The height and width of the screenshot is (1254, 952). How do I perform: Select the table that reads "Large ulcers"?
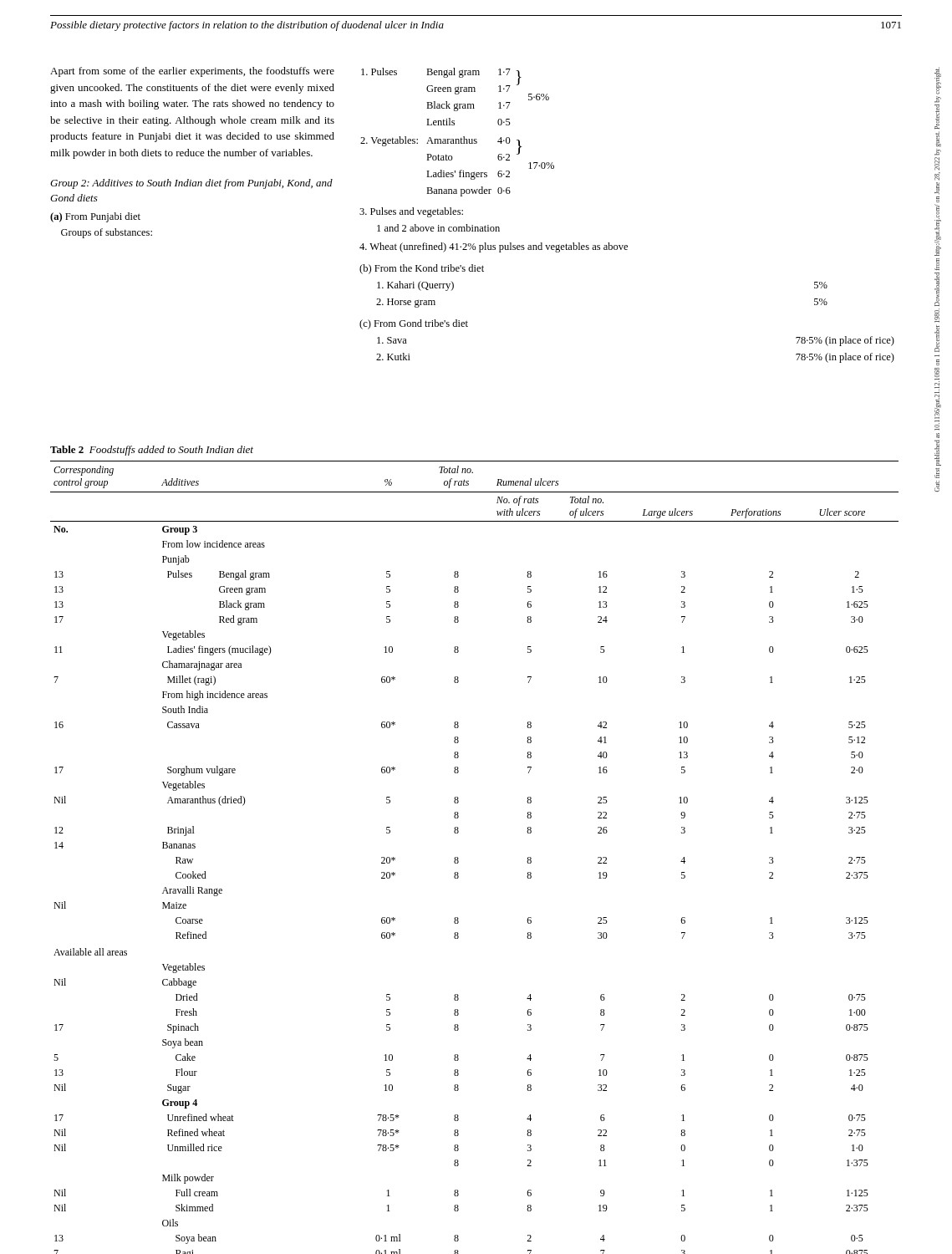click(476, 857)
